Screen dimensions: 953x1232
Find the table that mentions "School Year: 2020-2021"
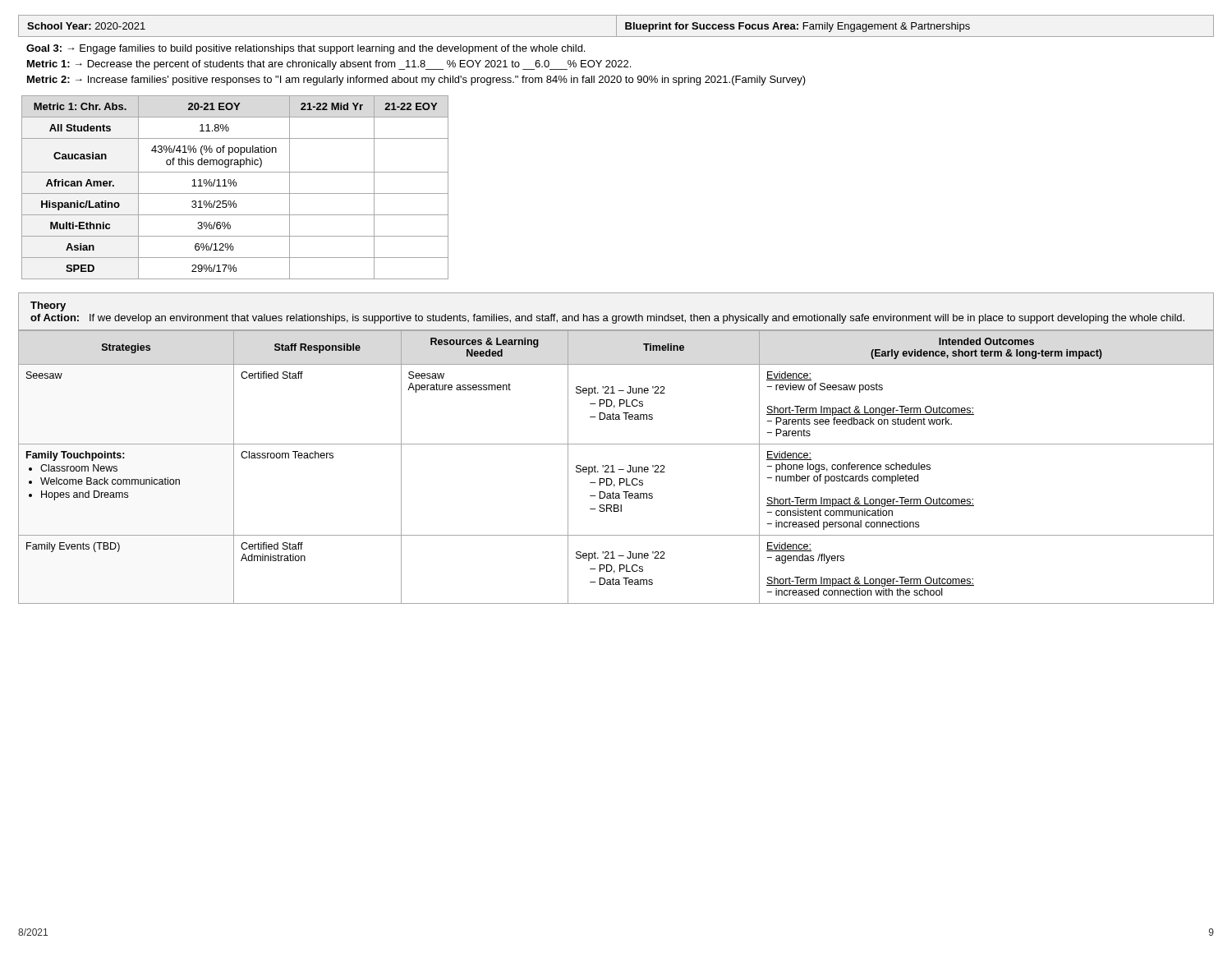[x=616, y=26]
